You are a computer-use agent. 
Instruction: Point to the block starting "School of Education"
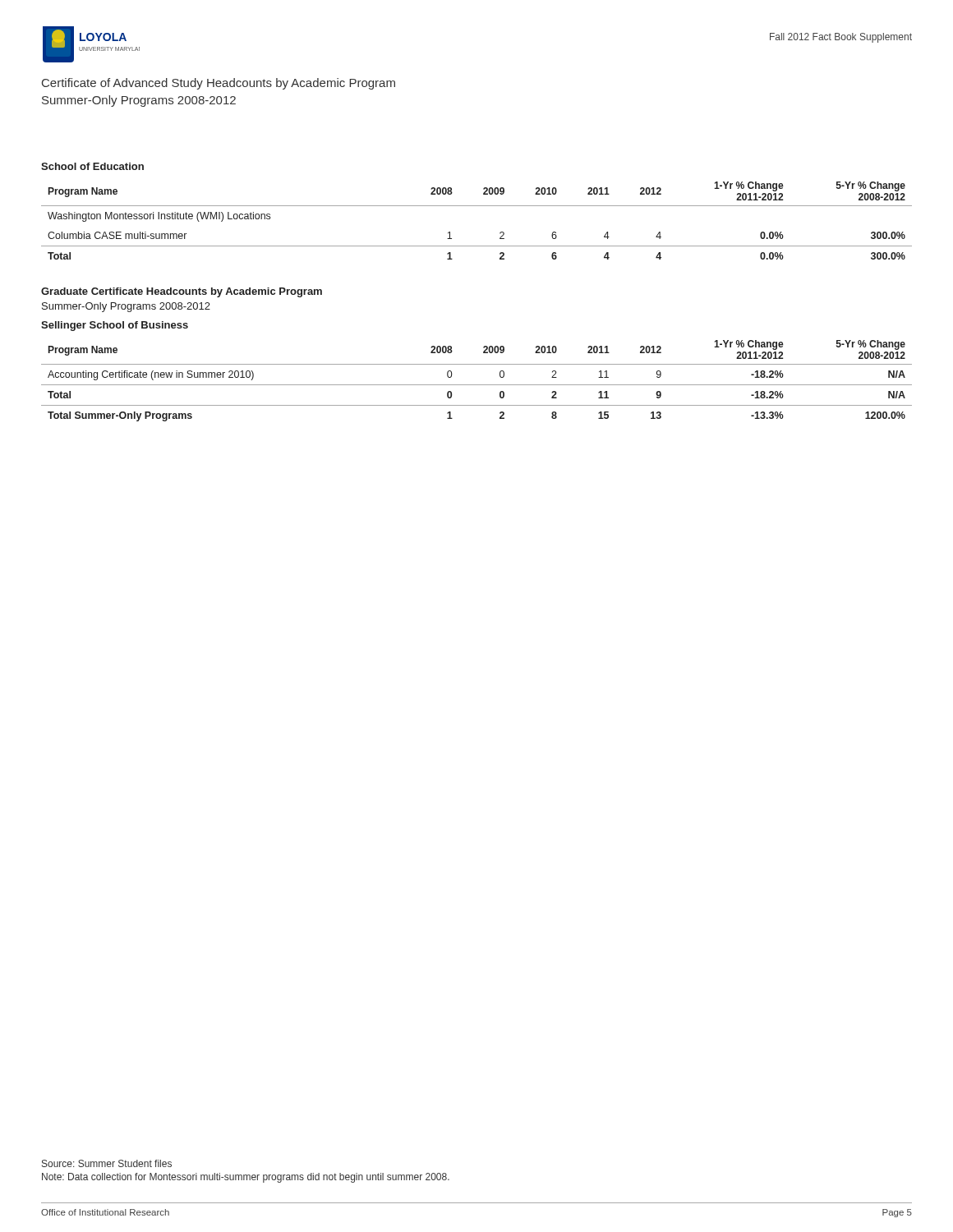pos(93,166)
